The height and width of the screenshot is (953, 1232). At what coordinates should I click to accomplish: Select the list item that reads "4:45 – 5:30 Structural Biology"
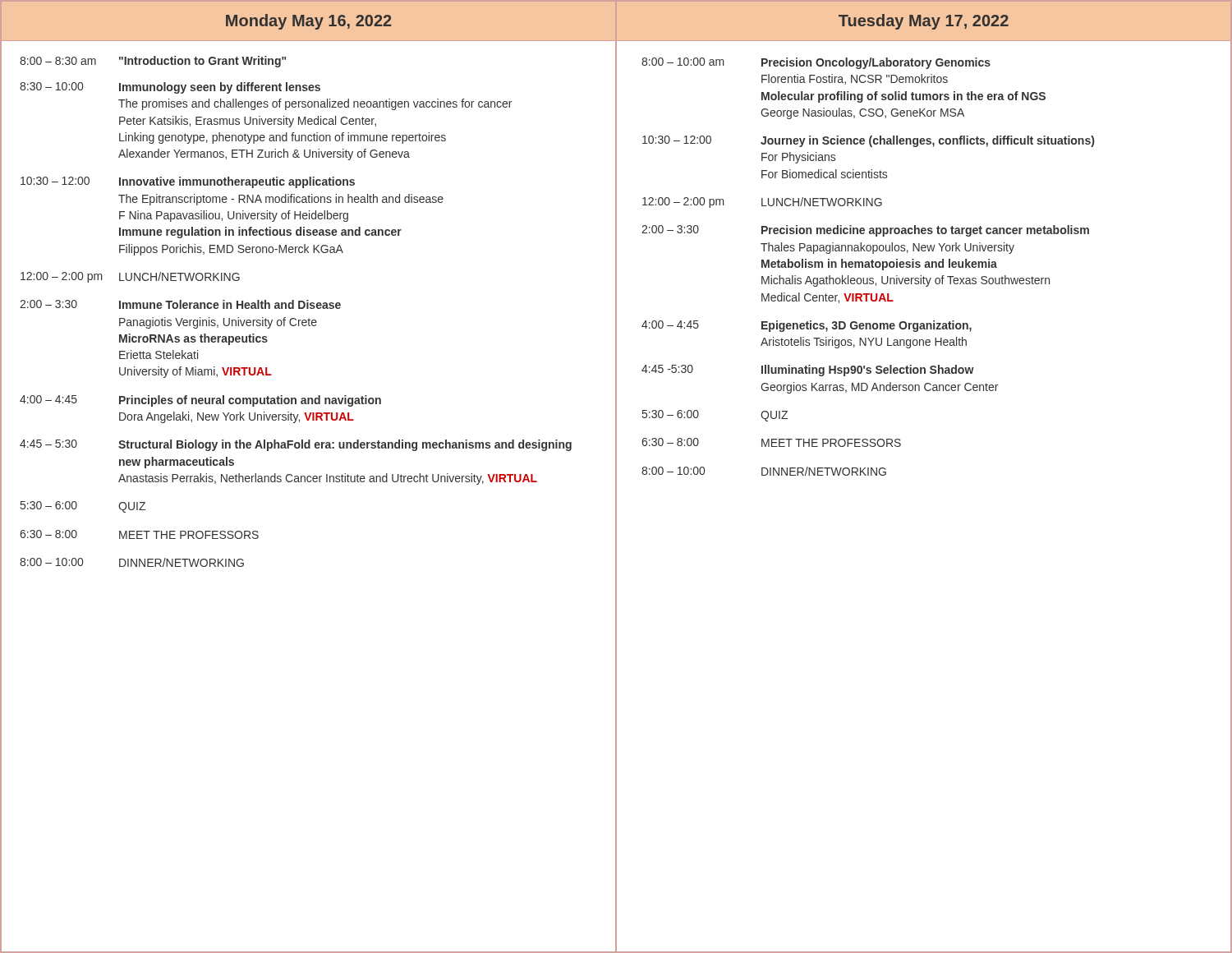(296, 445)
